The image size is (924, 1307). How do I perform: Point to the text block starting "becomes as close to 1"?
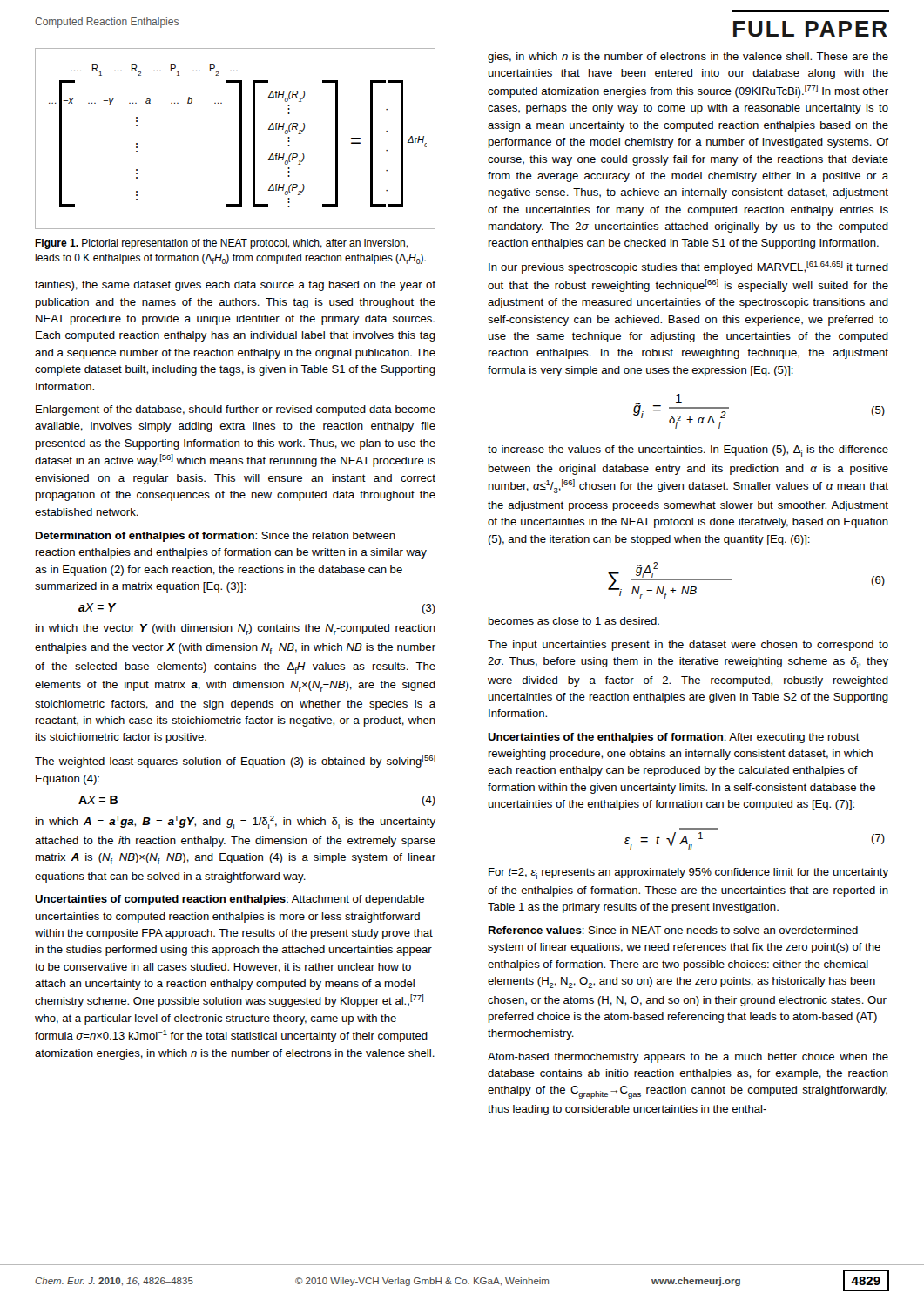574,621
